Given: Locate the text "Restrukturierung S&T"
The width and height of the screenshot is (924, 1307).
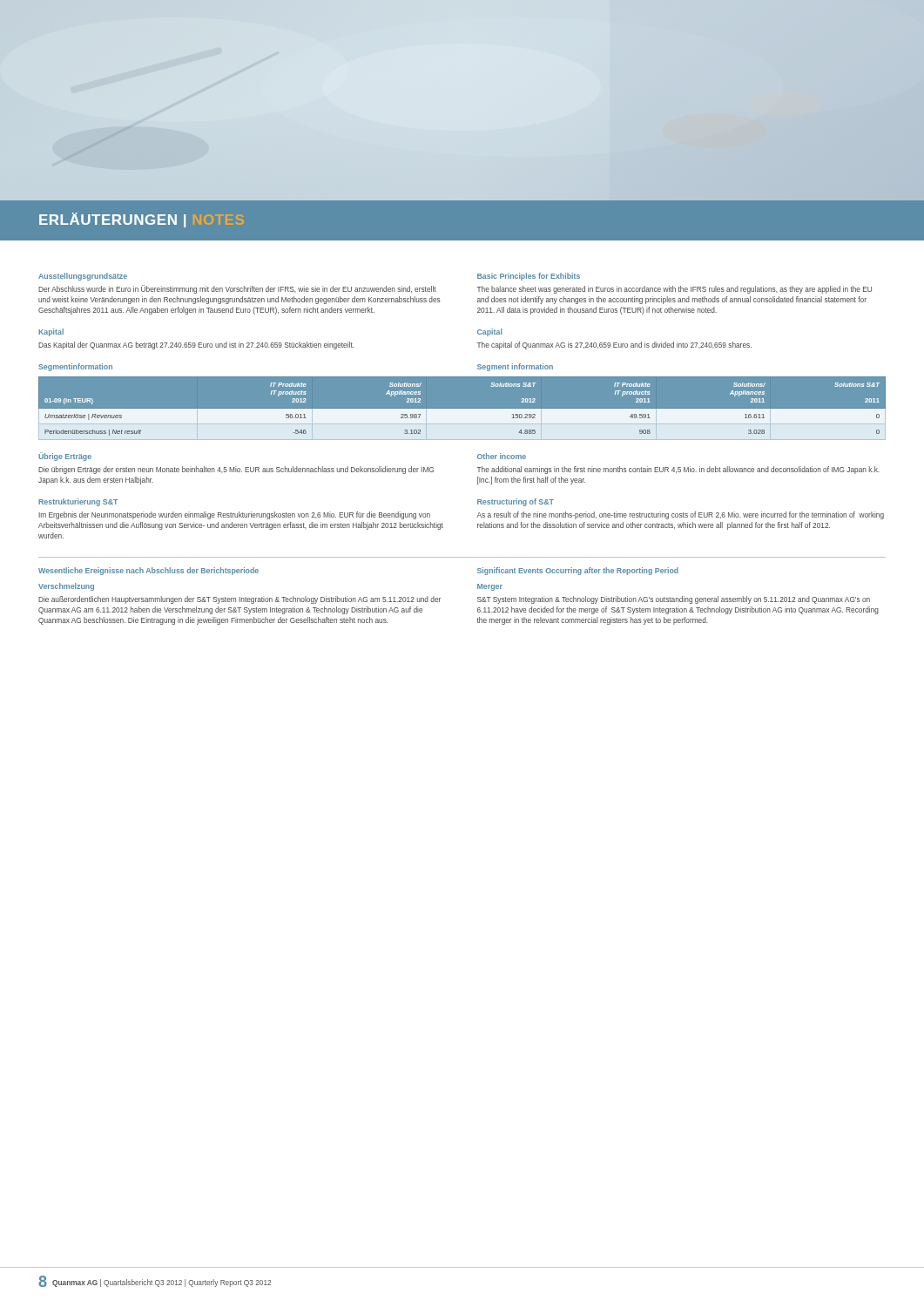Looking at the screenshot, I should pos(78,502).
